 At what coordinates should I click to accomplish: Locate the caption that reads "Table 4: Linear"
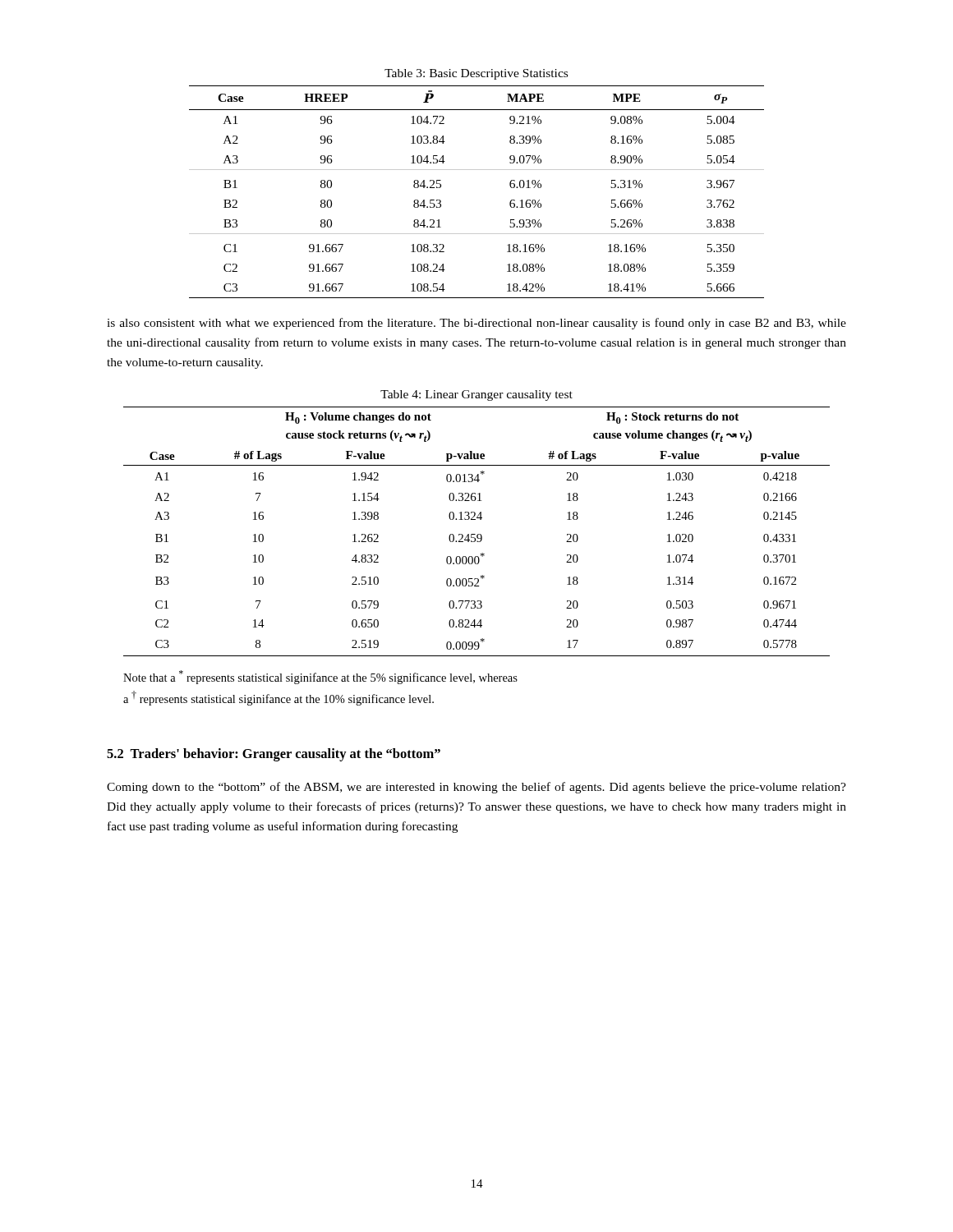click(x=476, y=394)
